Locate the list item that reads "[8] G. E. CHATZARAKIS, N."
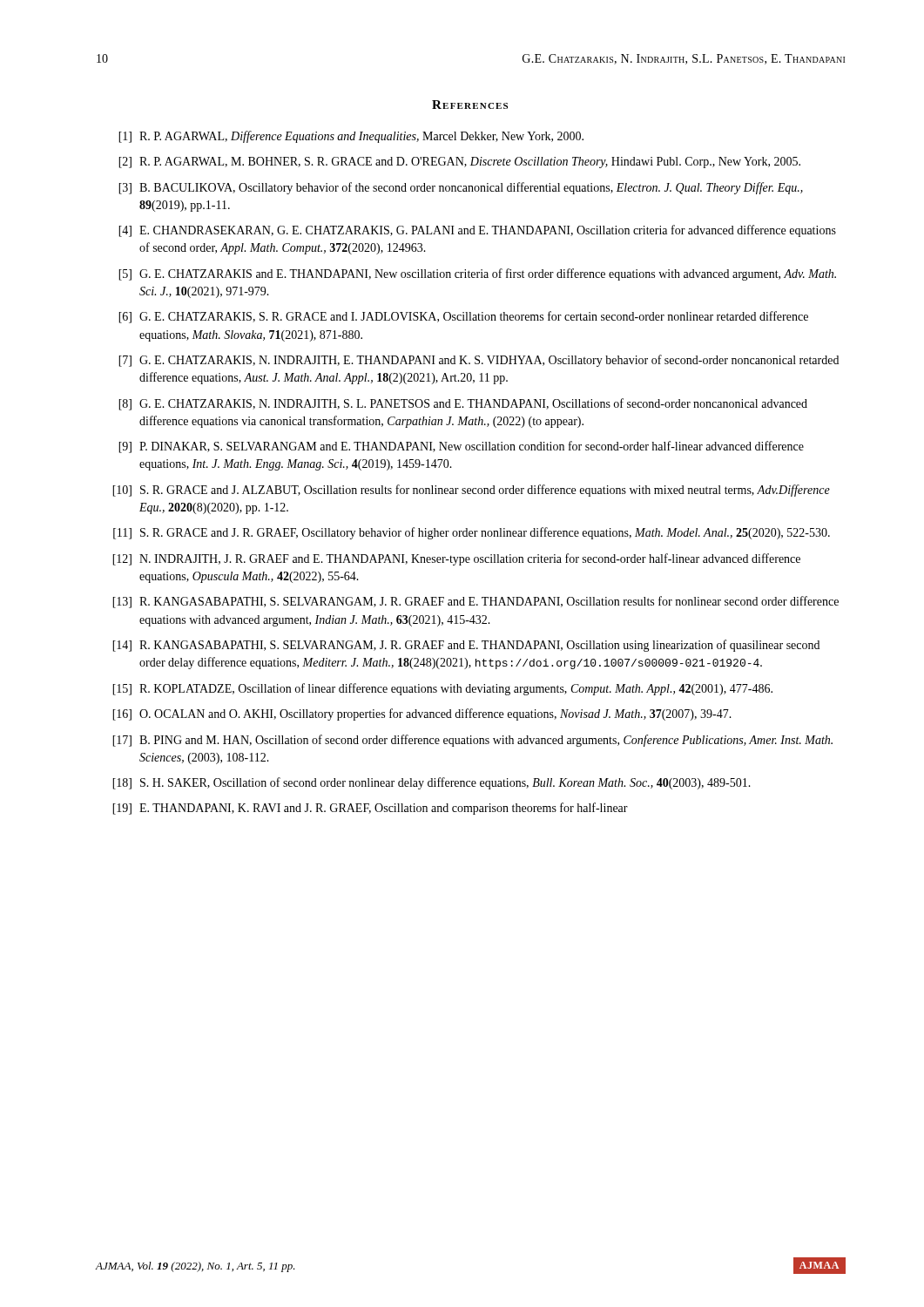This screenshot has height=1307, width=924. (471, 413)
